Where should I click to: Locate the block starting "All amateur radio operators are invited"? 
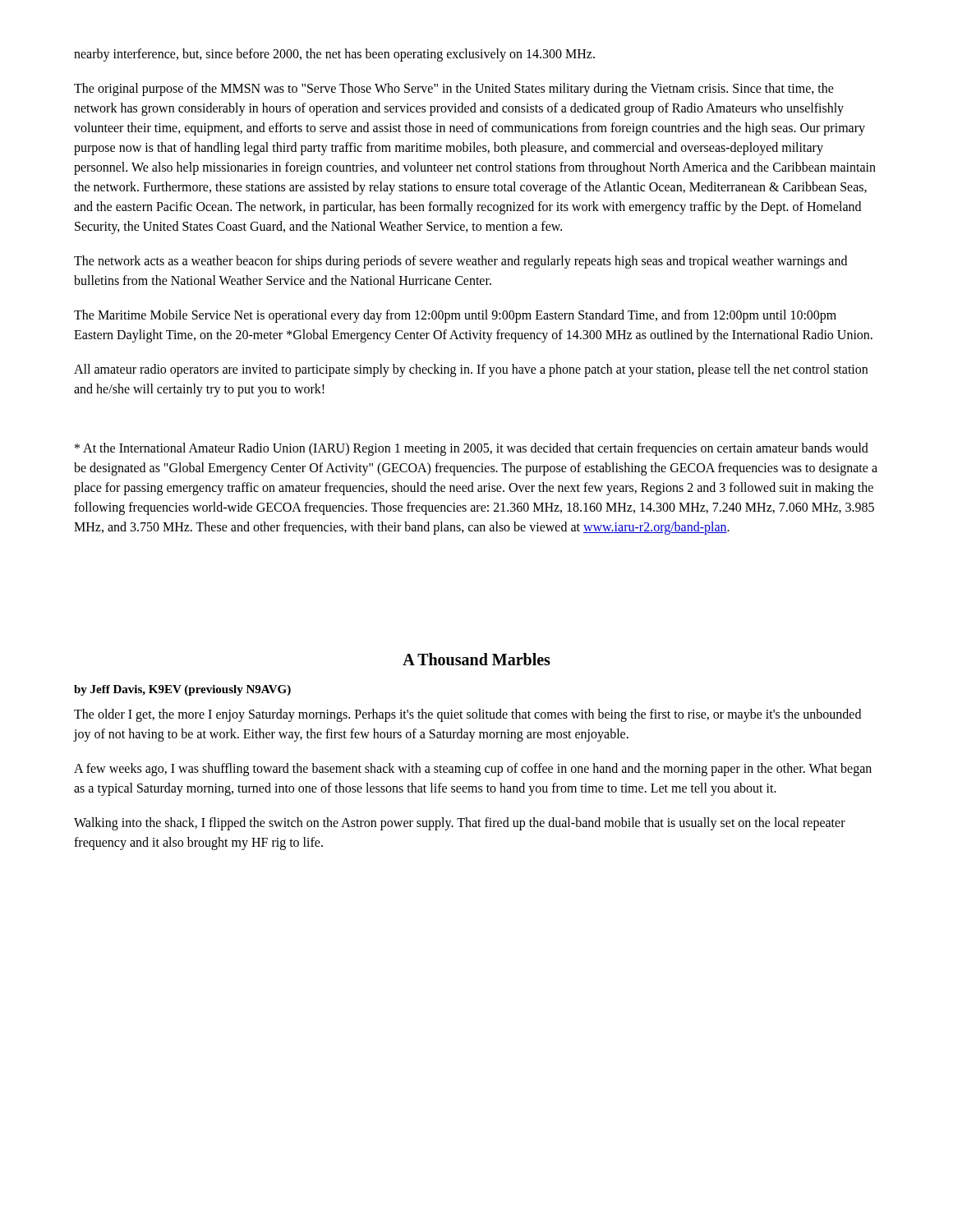(471, 379)
